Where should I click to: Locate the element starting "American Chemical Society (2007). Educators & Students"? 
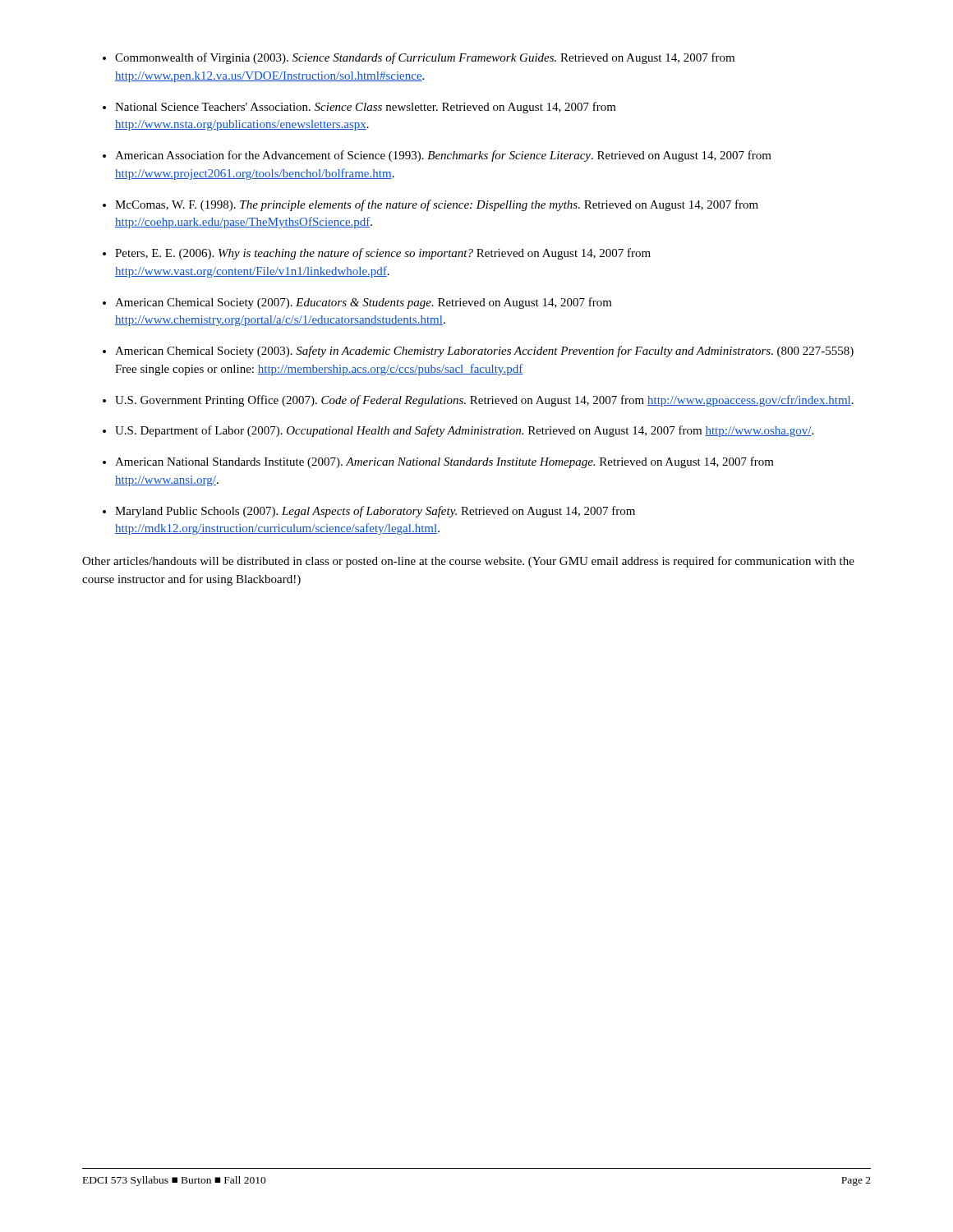click(x=364, y=311)
